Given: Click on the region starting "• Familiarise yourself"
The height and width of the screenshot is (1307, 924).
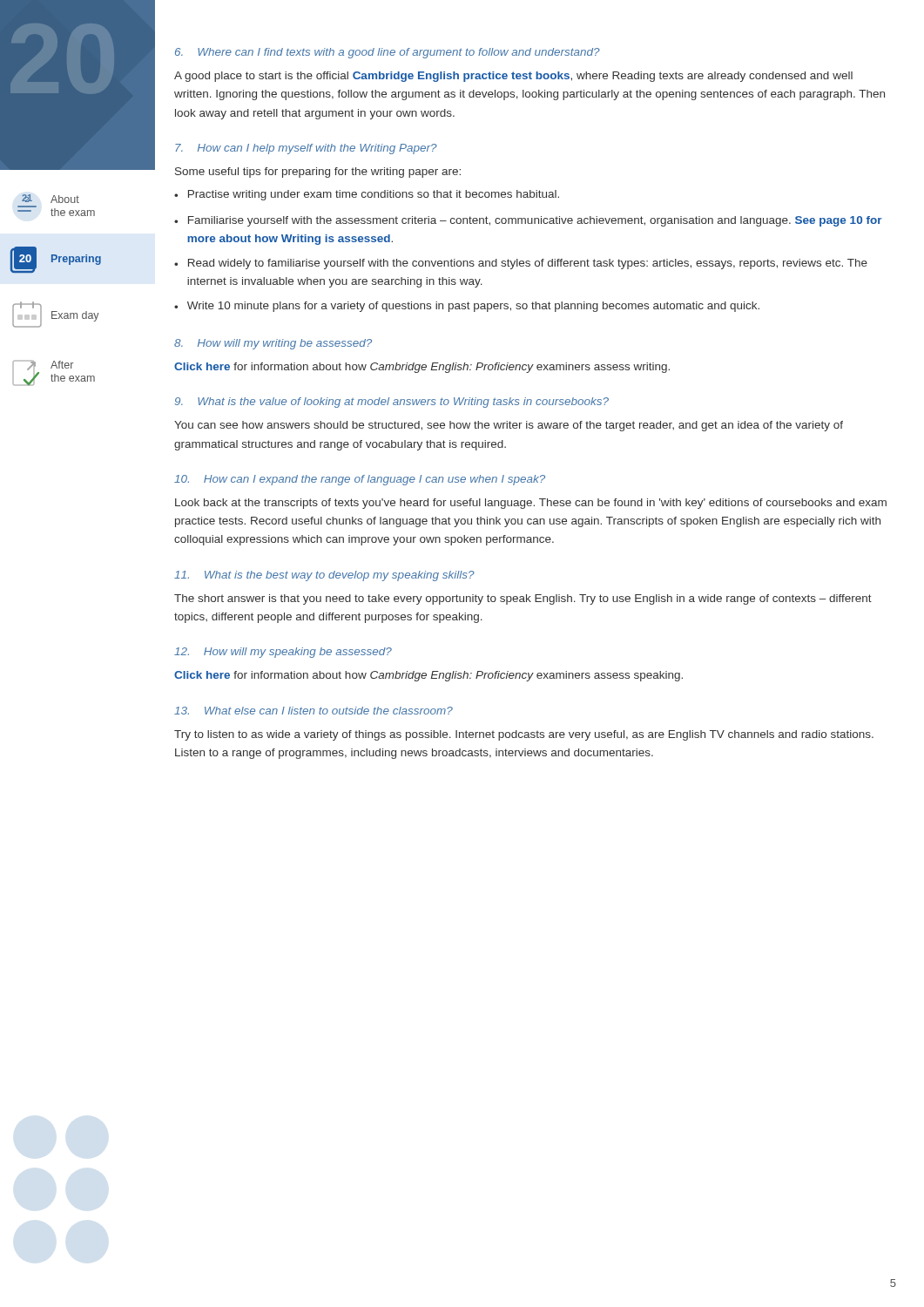Looking at the screenshot, I should pyautogui.click(x=531, y=230).
